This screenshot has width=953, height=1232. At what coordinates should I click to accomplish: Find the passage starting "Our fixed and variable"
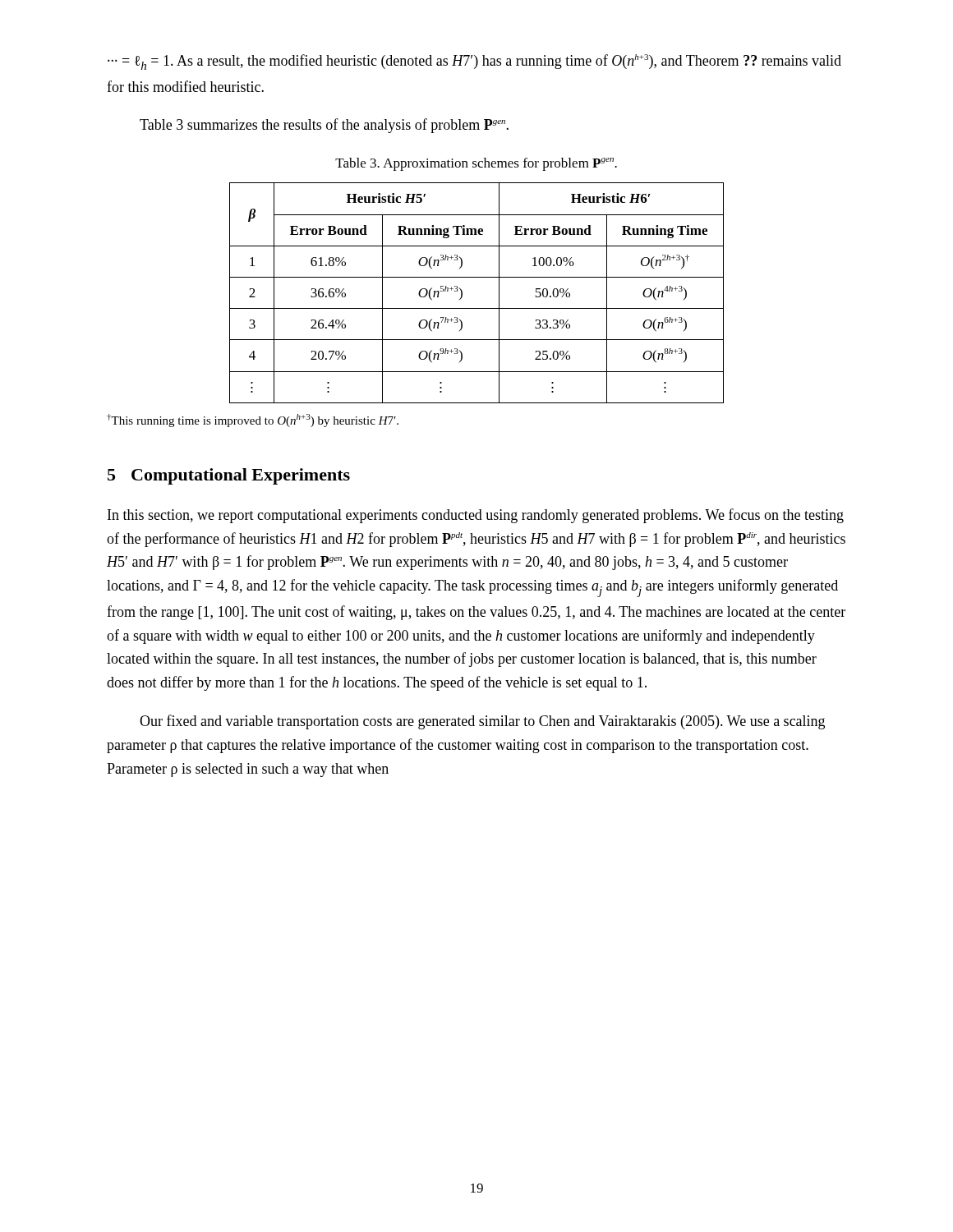(x=476, y=745)
